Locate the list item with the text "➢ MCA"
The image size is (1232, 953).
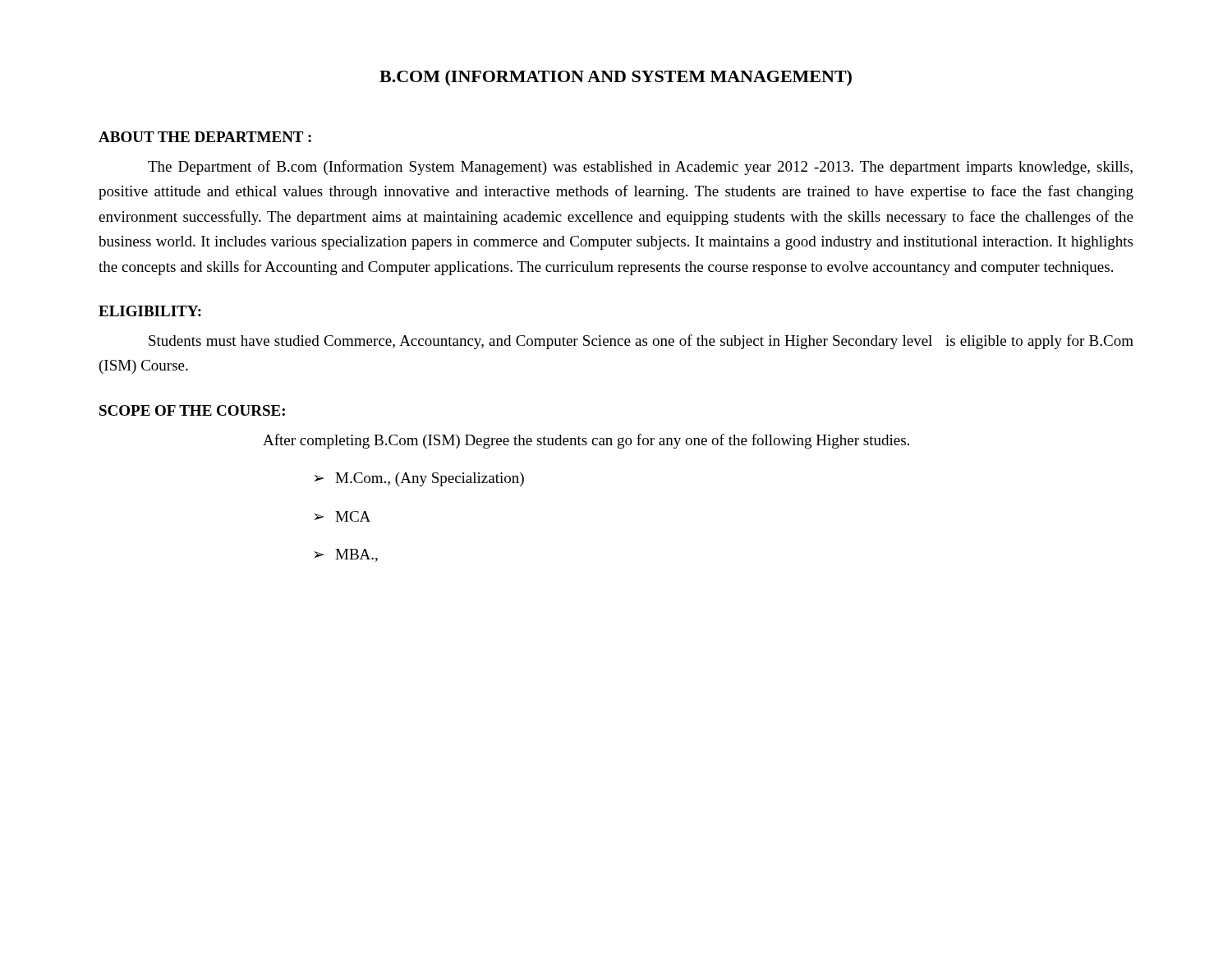pos(341,517)
